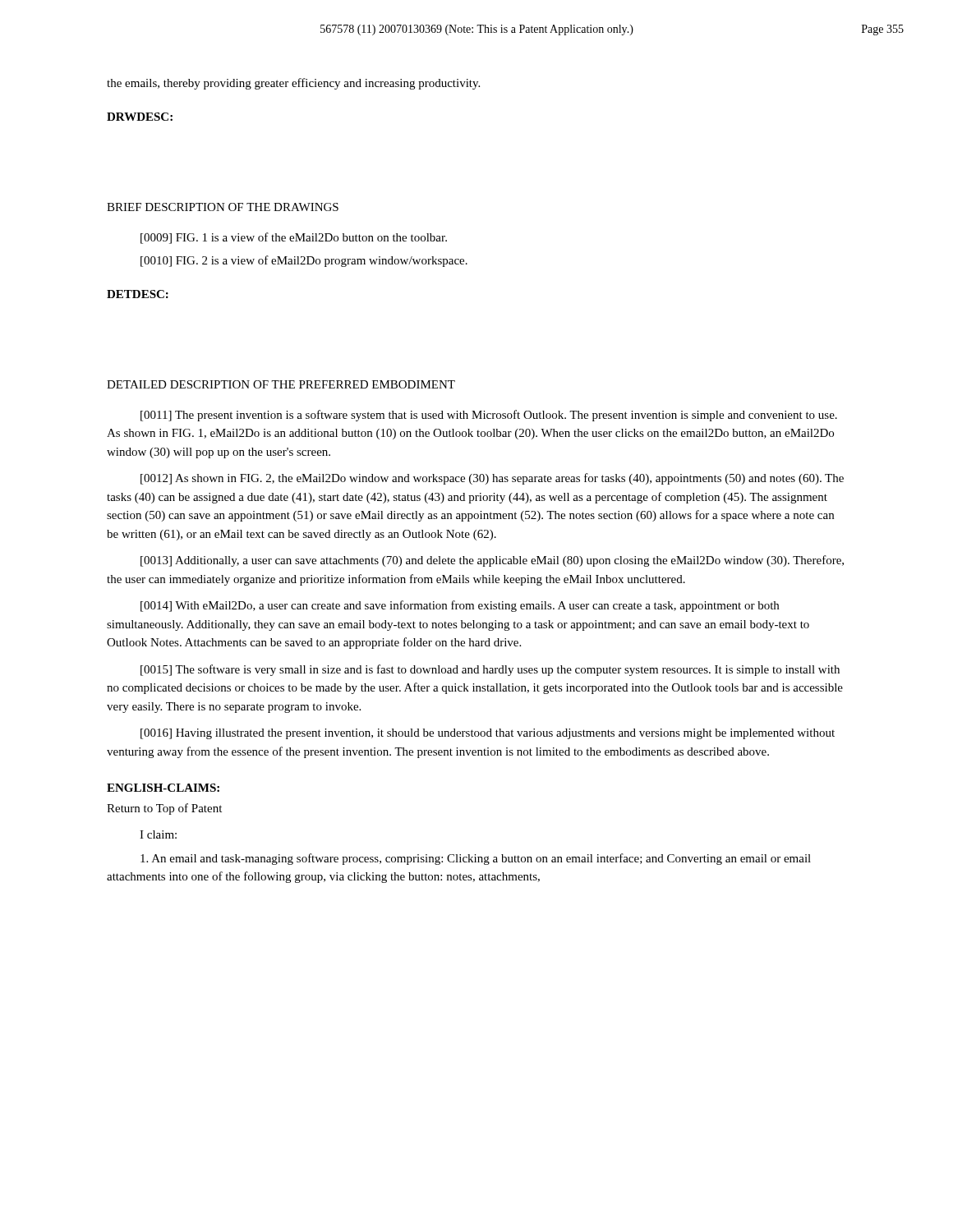Image resolution: width=953 pixels, height=1232 pixels.
Task: Locate the text block starting "the emails, thereby"
Action: pos(294,83)
